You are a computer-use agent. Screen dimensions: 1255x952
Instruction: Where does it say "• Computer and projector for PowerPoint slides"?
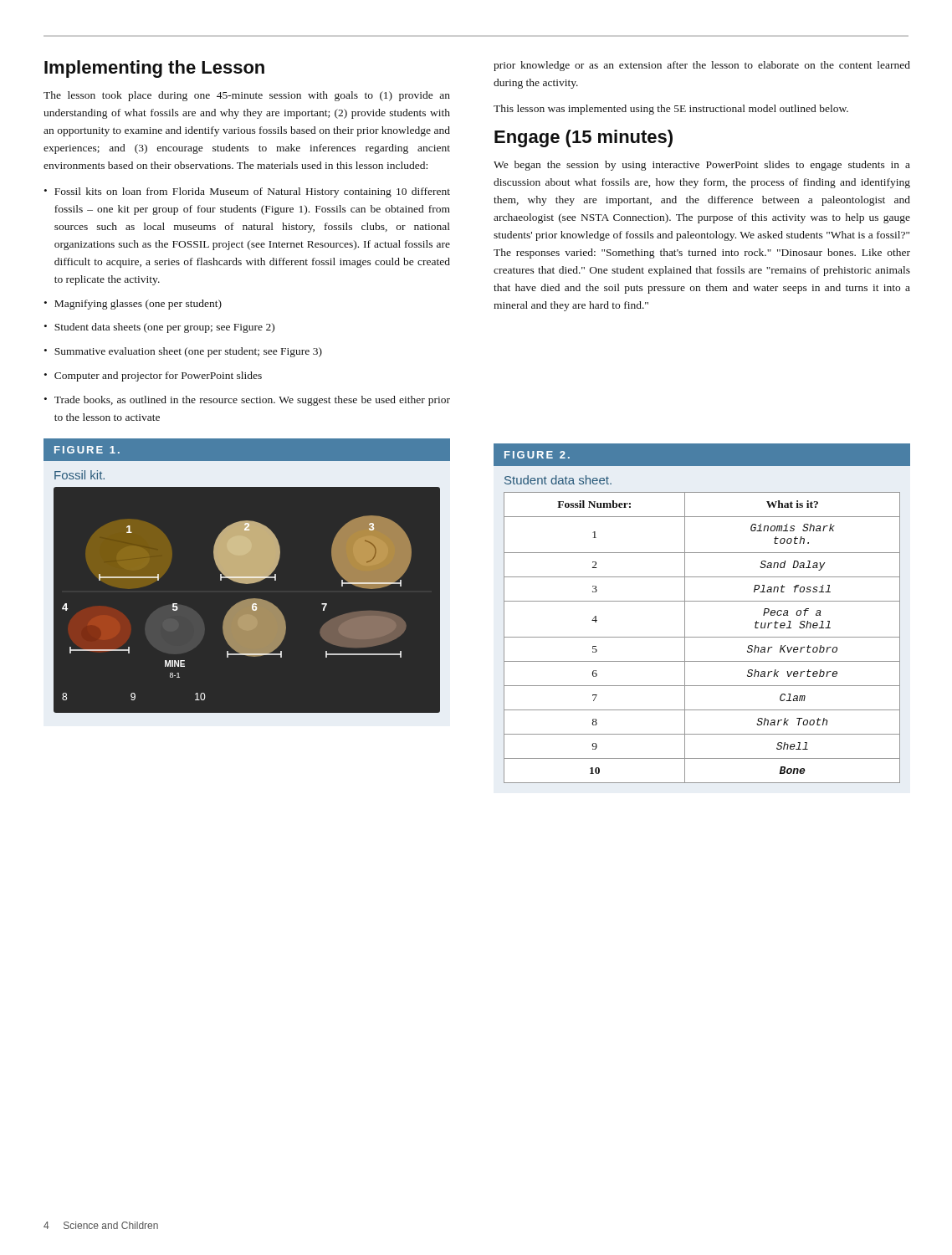pos(247,376)
